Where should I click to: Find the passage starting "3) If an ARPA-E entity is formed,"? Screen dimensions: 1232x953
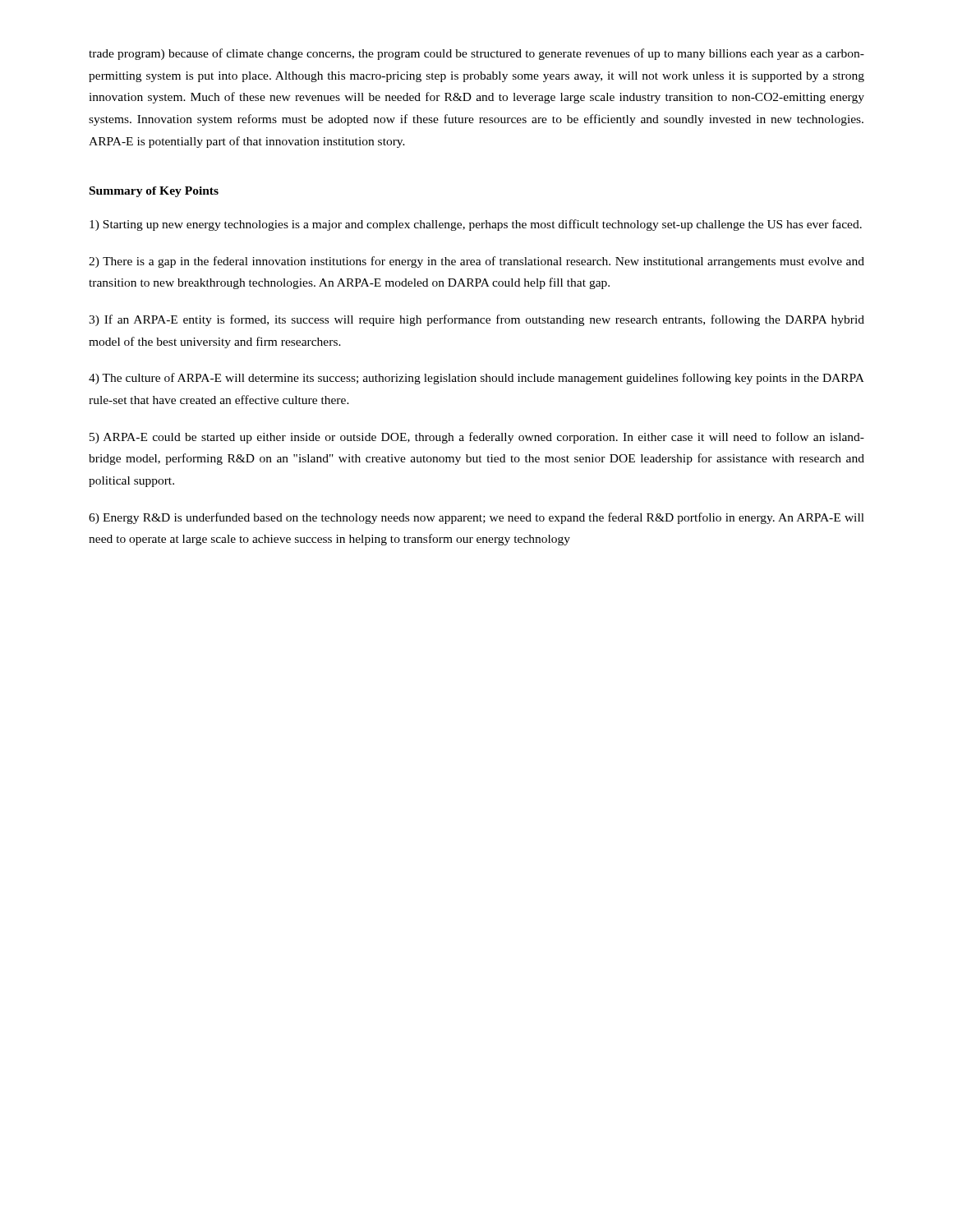tap(476, 330)
